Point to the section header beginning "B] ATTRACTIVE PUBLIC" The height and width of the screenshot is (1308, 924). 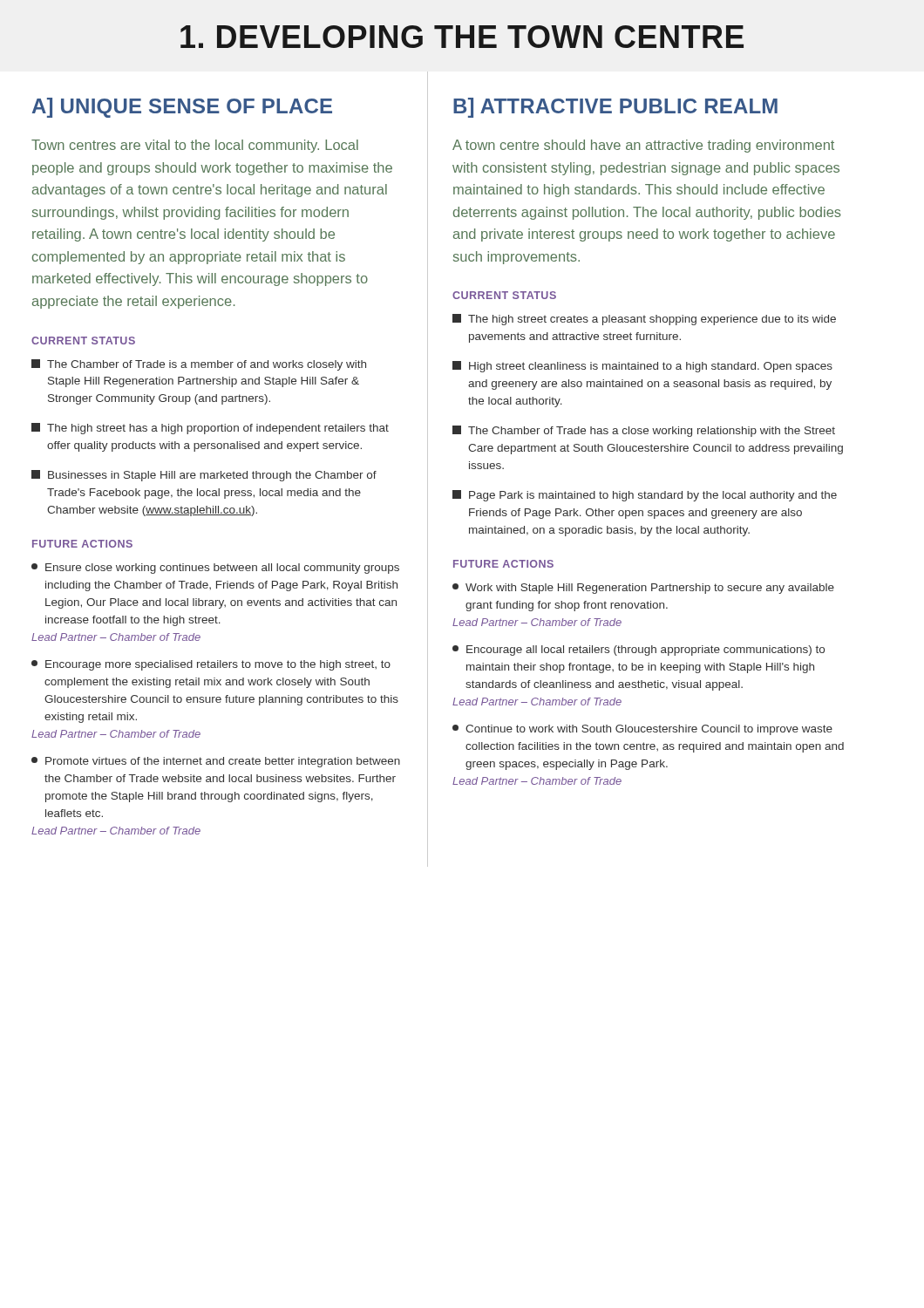pyautogui.click(x=616, y=106)
